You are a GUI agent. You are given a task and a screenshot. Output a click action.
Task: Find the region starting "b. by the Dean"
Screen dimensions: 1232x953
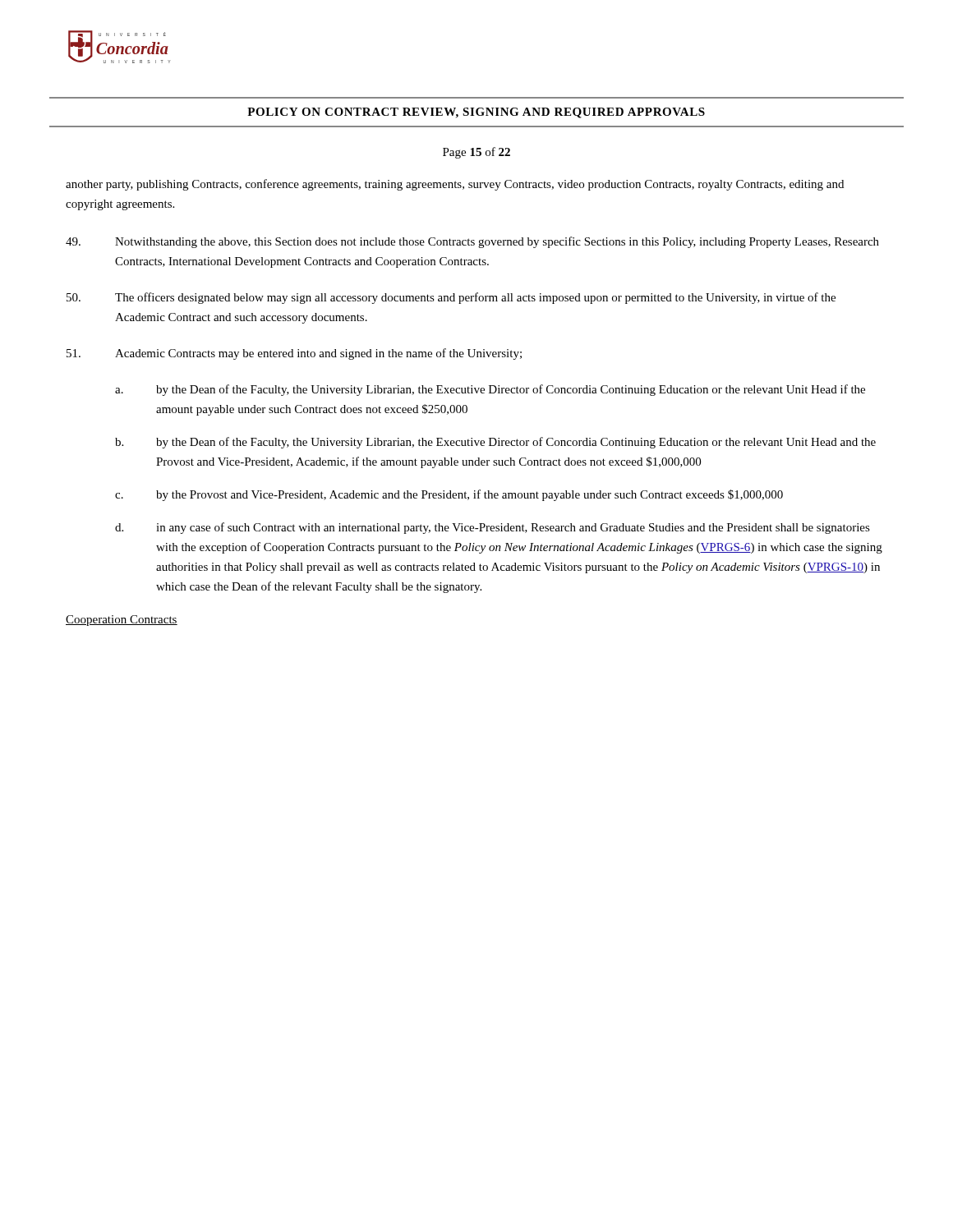(501, 452)
